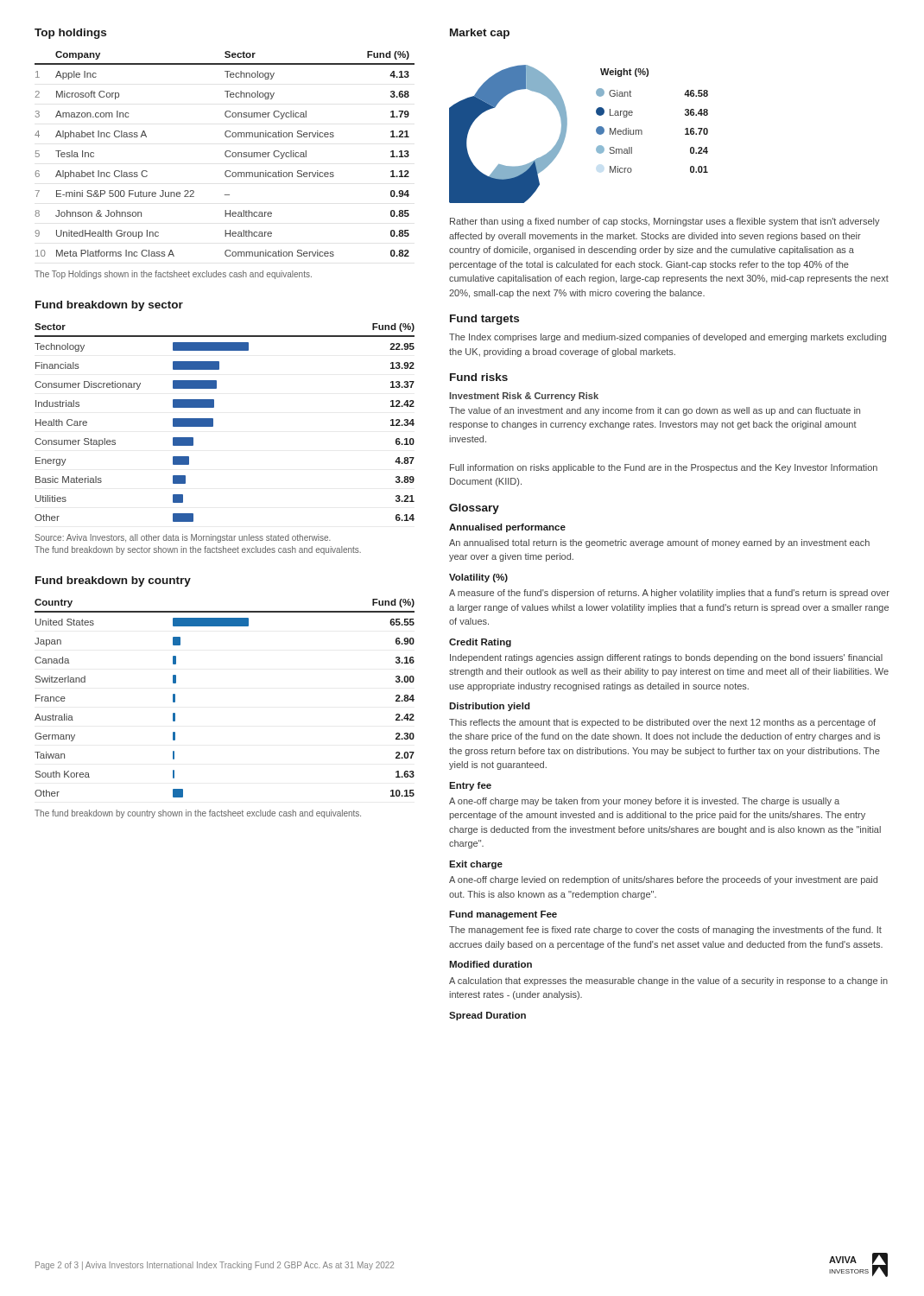The image size is (924, 1296).
Task: Click the passage that begins "The Index comprises large"
Action: pyautogui.click(x=668, y=344)
